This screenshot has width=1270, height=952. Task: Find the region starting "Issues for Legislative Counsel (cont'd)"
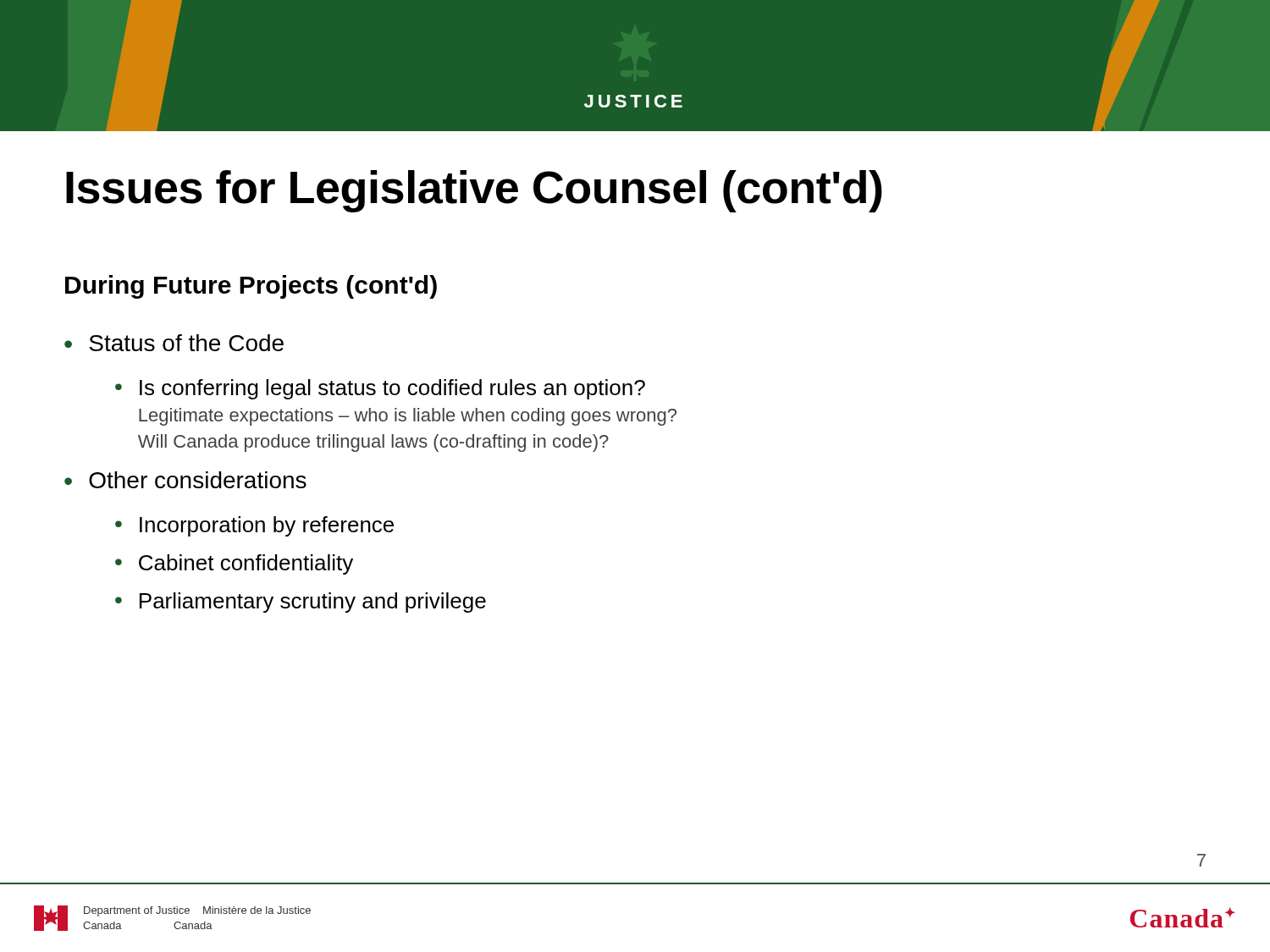pos(474,187)
